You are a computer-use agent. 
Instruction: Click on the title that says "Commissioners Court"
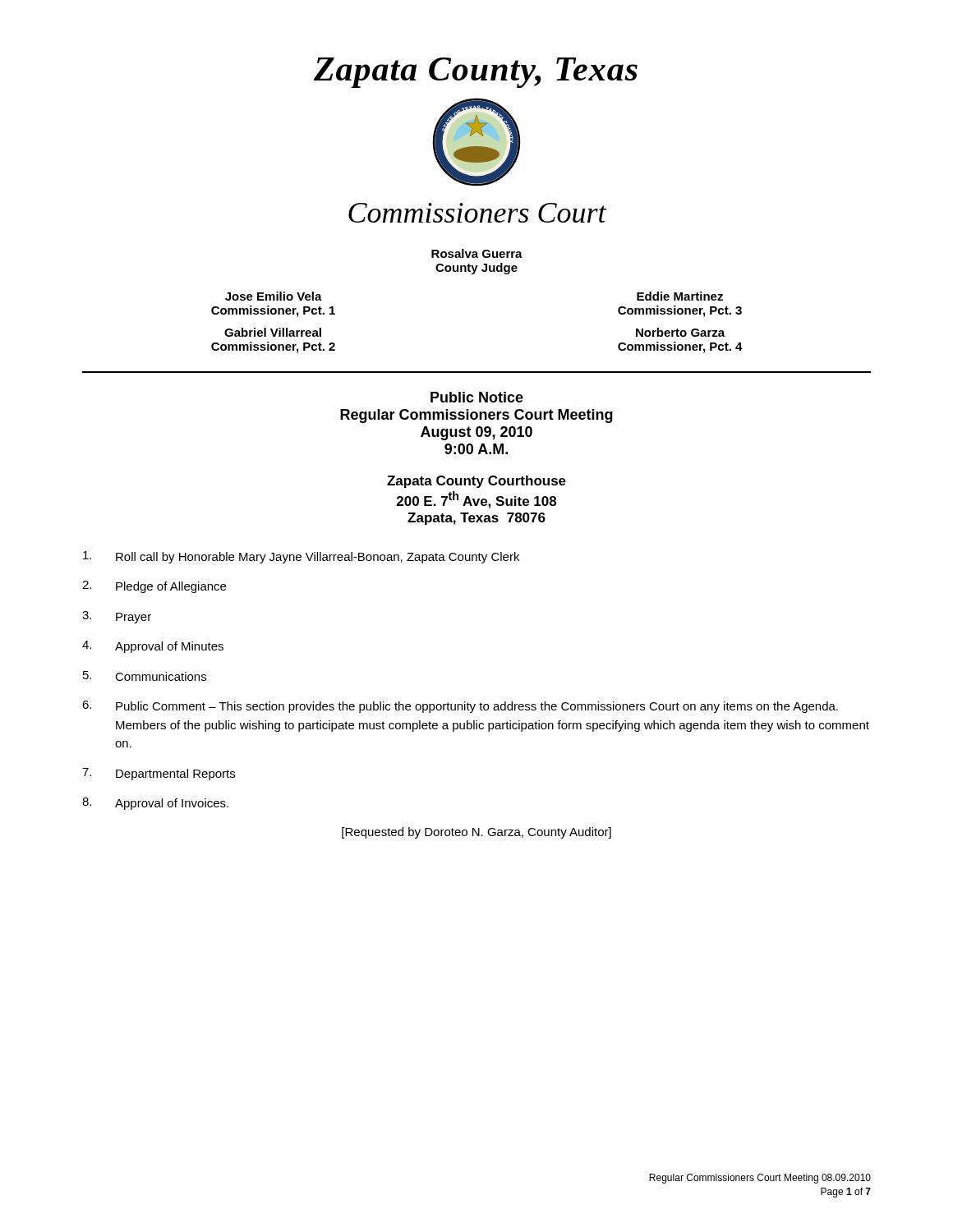point(476,213)
